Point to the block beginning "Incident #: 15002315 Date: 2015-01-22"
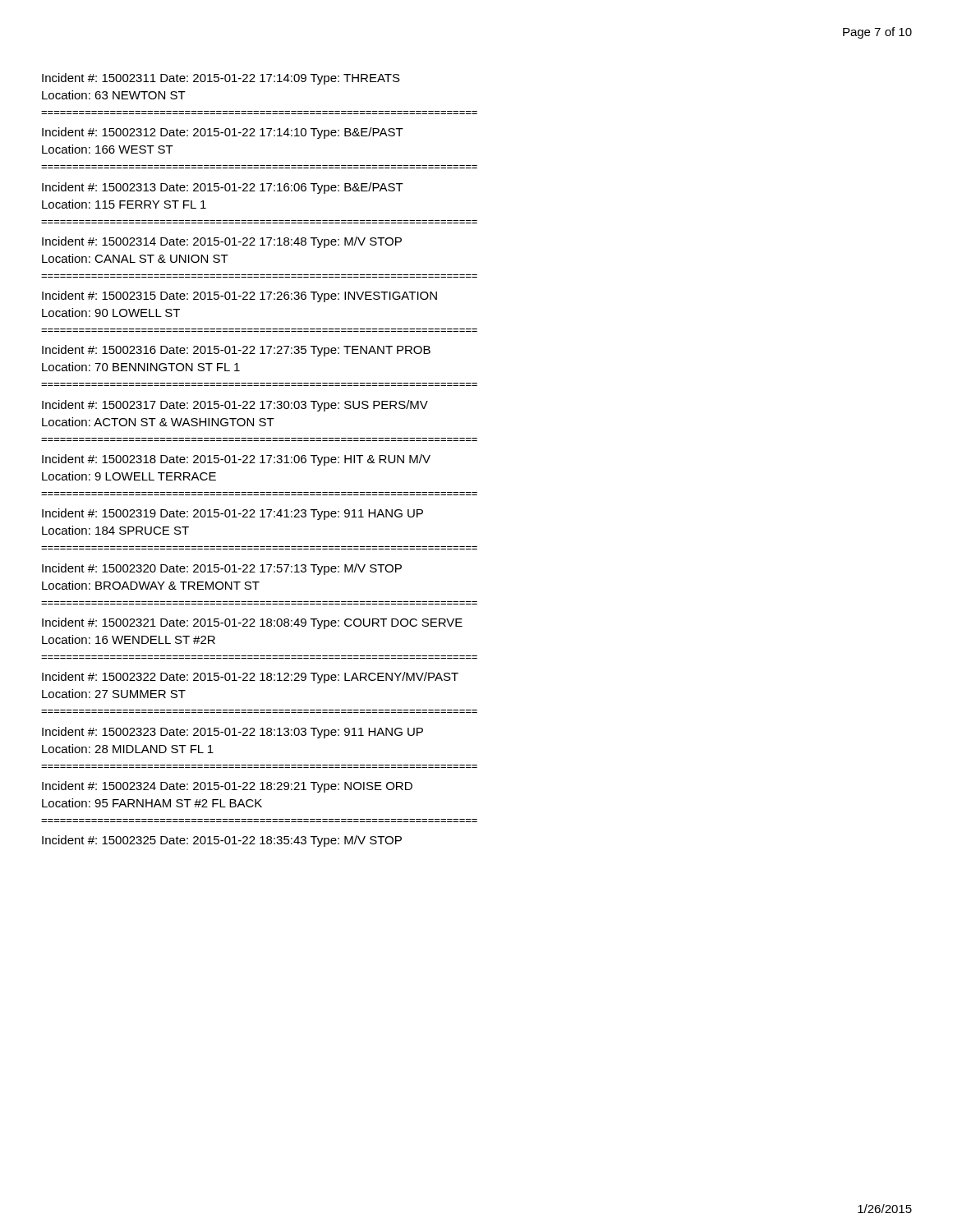This screenshot has width=953, height=1232. (x=239, y=297)
